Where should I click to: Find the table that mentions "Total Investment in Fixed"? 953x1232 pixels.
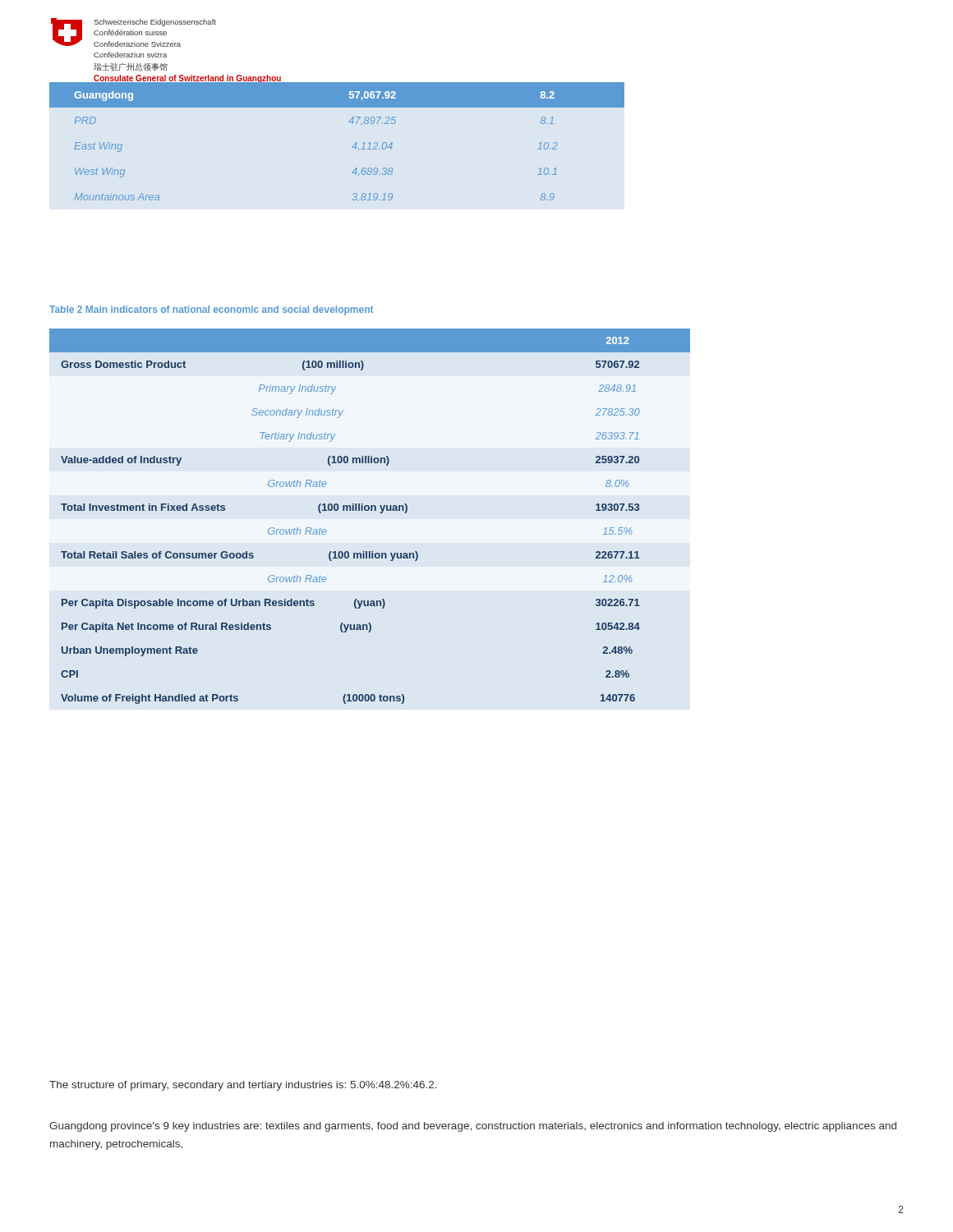[x=370, y=519]
